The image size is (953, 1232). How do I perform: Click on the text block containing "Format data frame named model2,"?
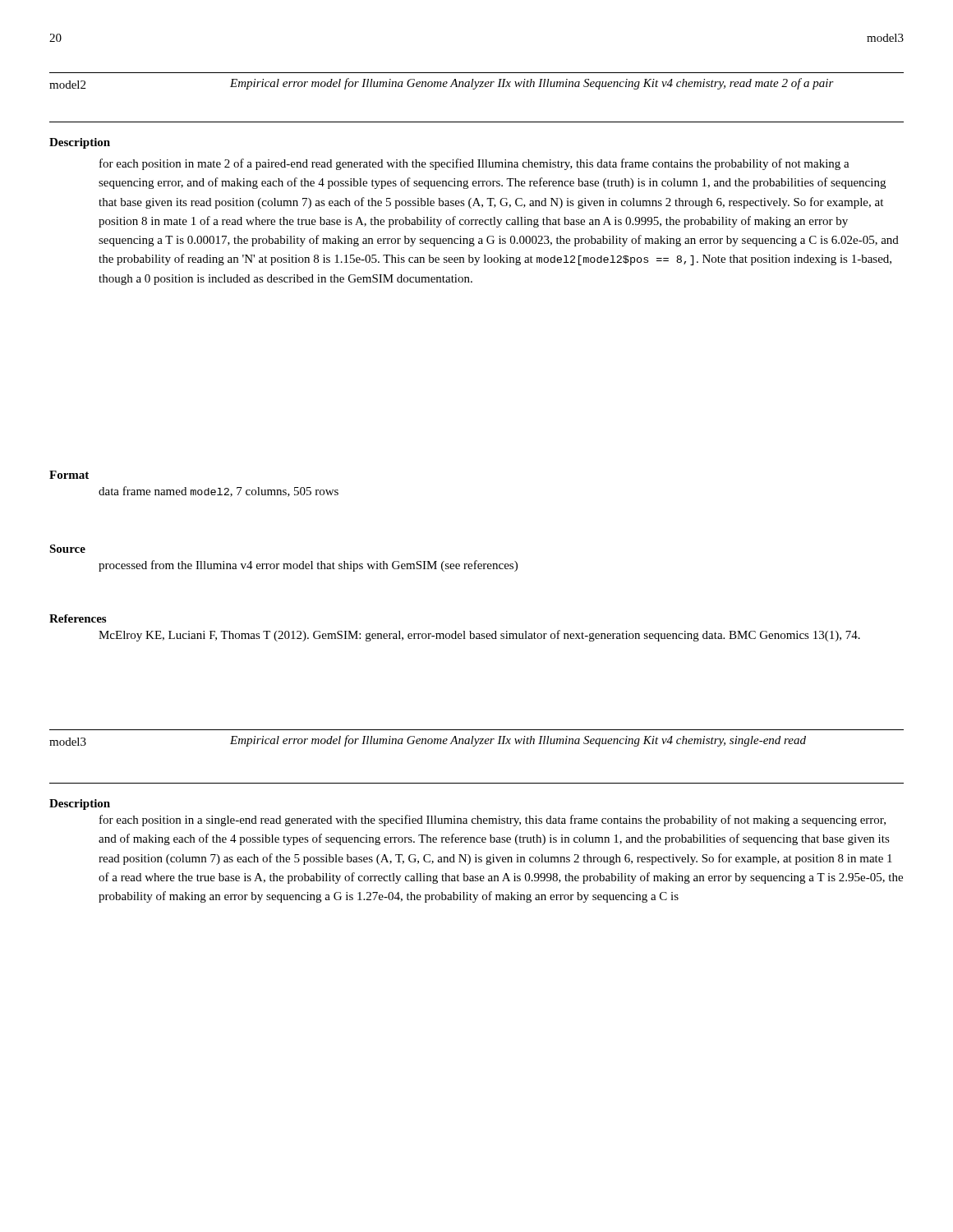pos(69,475)
